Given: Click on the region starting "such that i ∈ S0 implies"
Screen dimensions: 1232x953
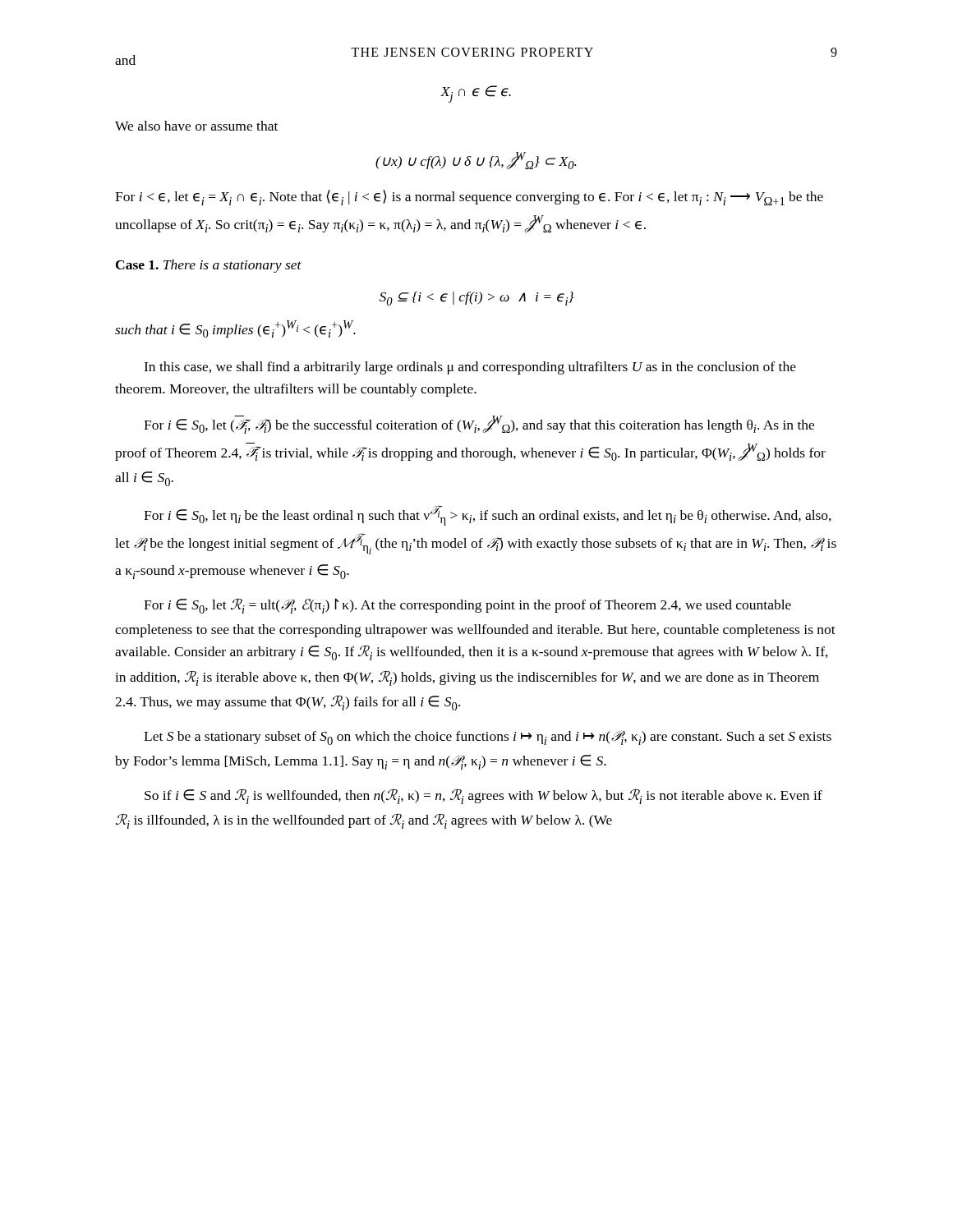Looking at the screenshot, I should [x=236, y=329].
